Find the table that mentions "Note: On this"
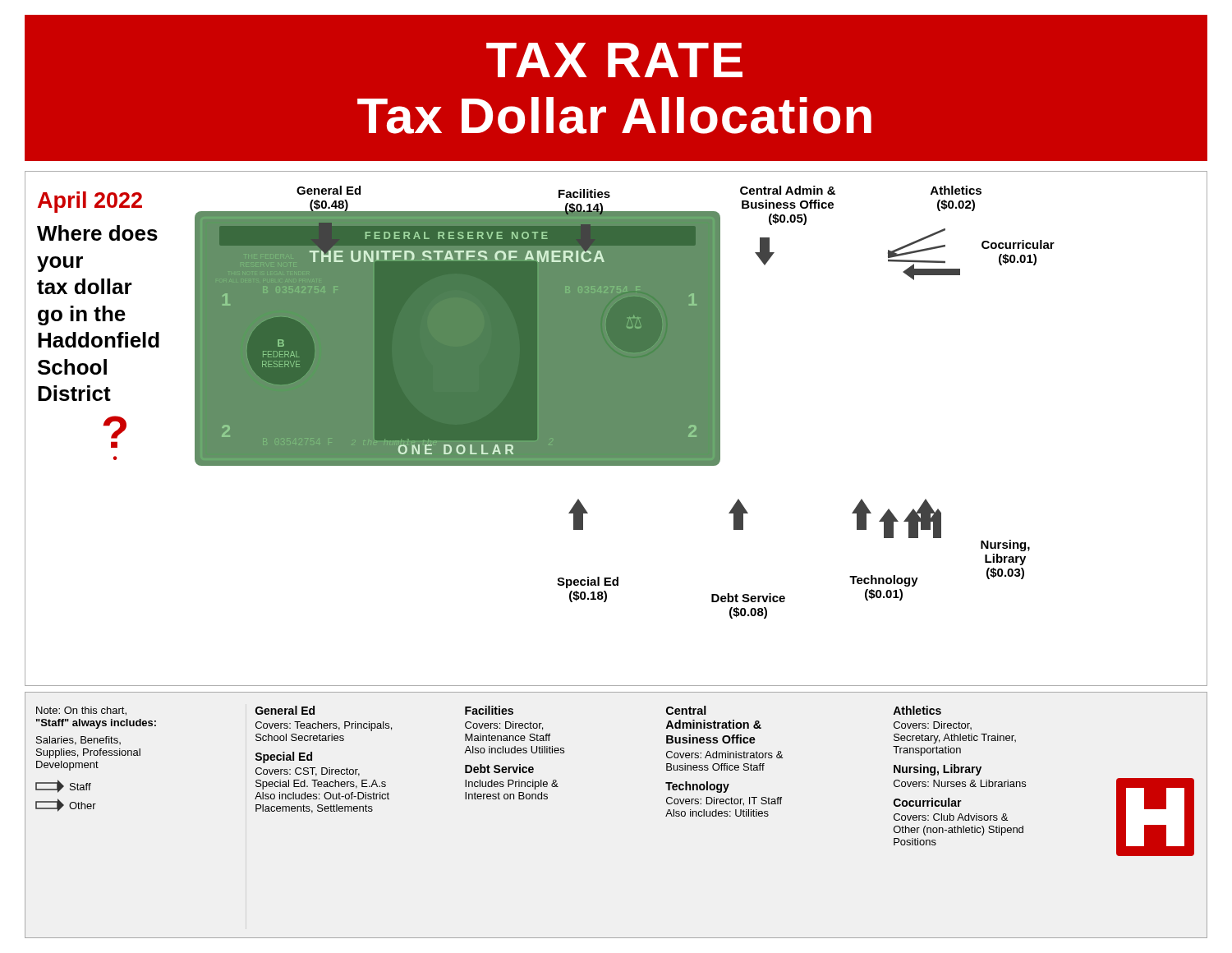This screenshot has height=953, width=1232. click(x=616, y=815)
